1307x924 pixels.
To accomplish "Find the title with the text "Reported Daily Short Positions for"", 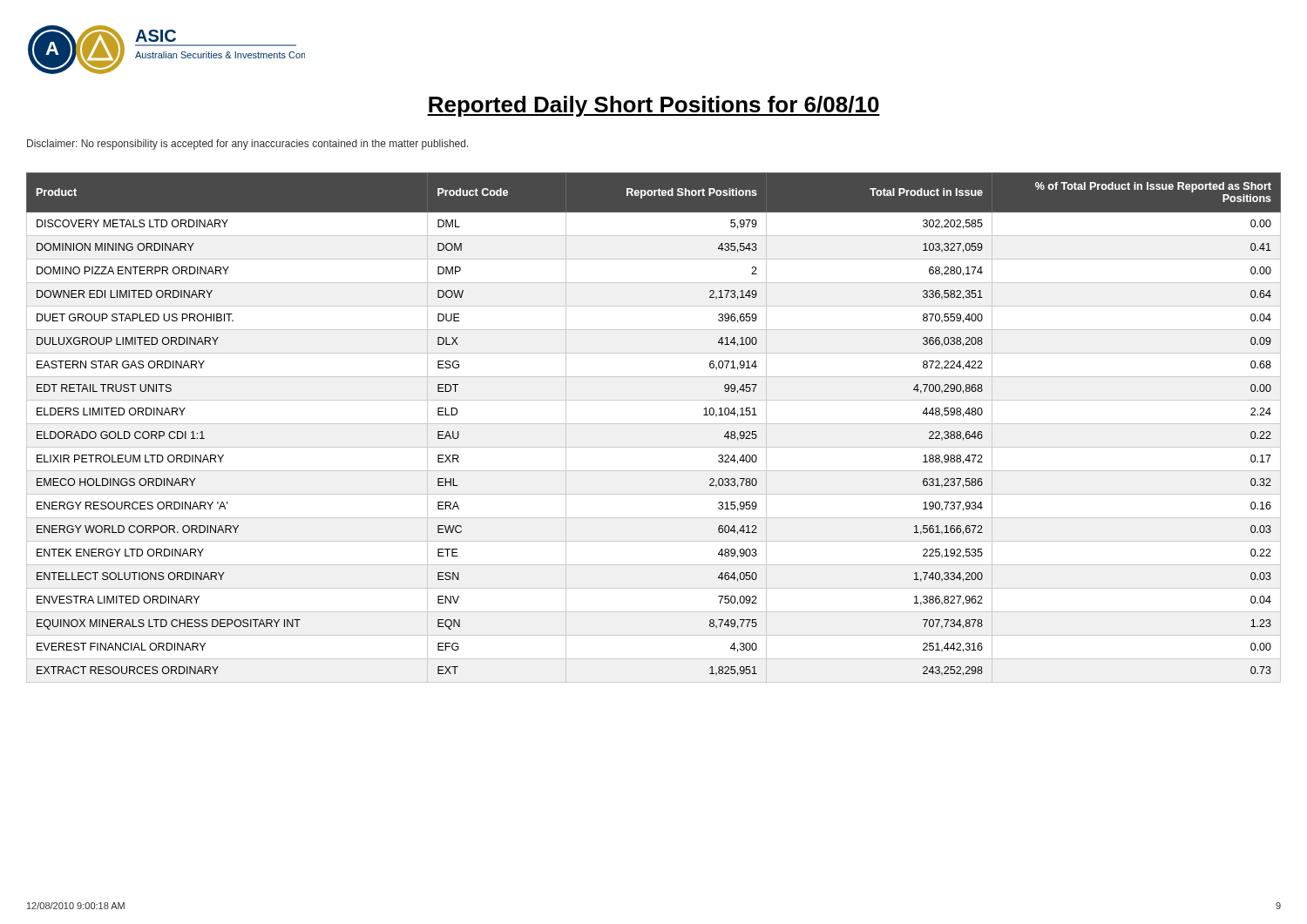I will (654, 105).
